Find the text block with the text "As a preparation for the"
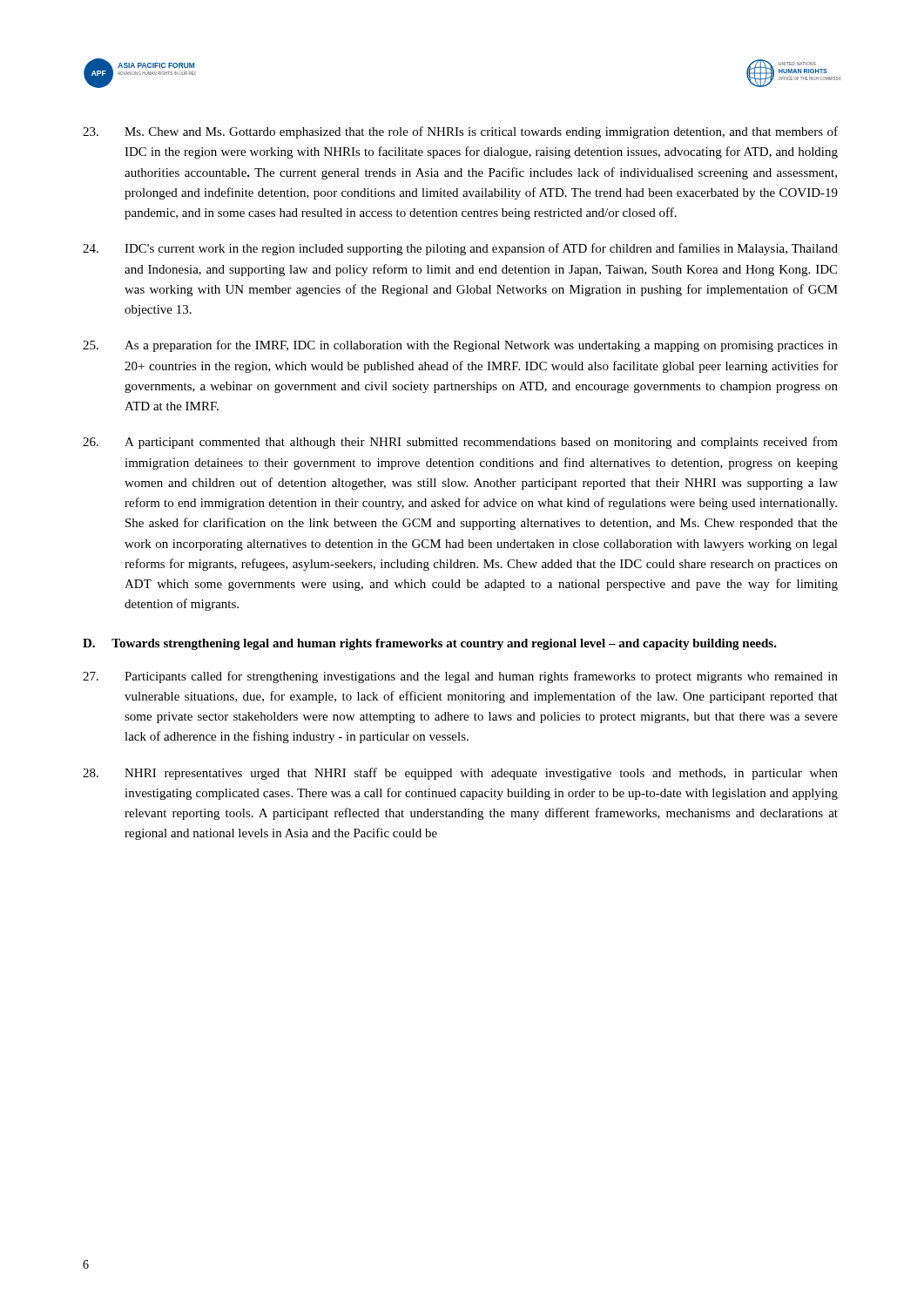 click(x=460, y=376)
